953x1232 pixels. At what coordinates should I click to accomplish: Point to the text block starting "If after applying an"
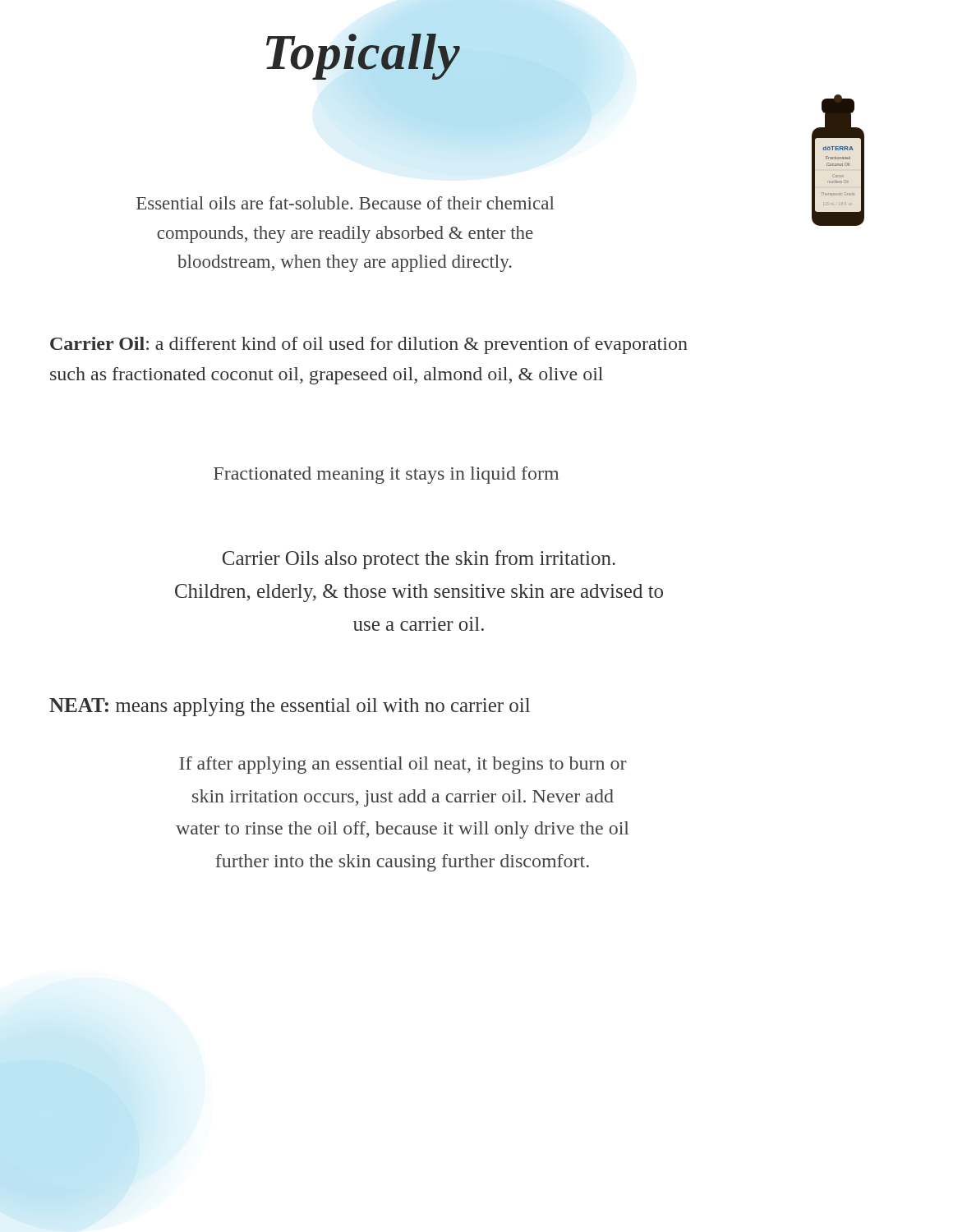click(403, 812)
